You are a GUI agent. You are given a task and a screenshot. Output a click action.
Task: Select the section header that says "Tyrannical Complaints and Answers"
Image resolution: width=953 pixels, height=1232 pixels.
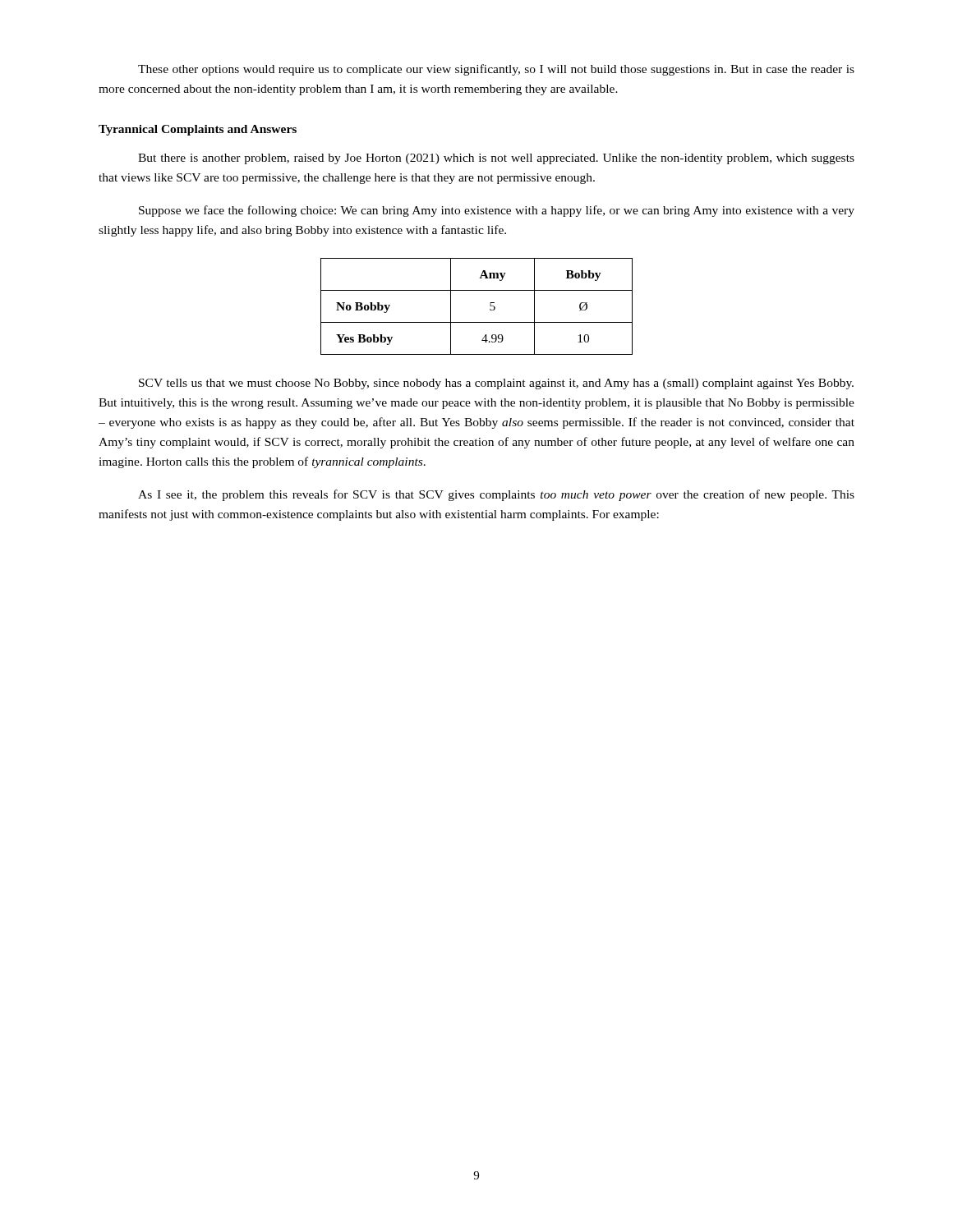[198, 129]
